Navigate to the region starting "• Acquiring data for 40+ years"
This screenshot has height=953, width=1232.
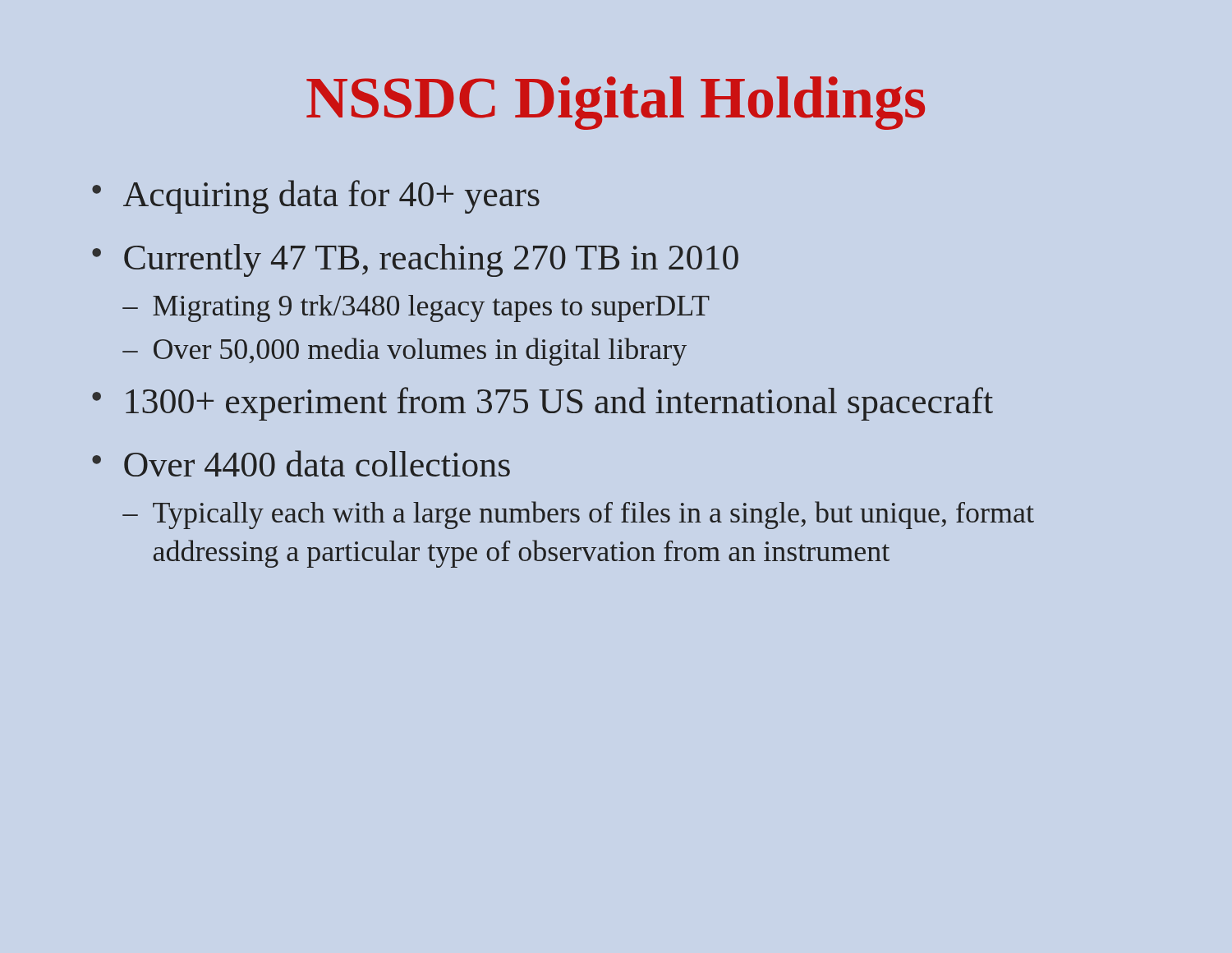click(x=315, y=194)
